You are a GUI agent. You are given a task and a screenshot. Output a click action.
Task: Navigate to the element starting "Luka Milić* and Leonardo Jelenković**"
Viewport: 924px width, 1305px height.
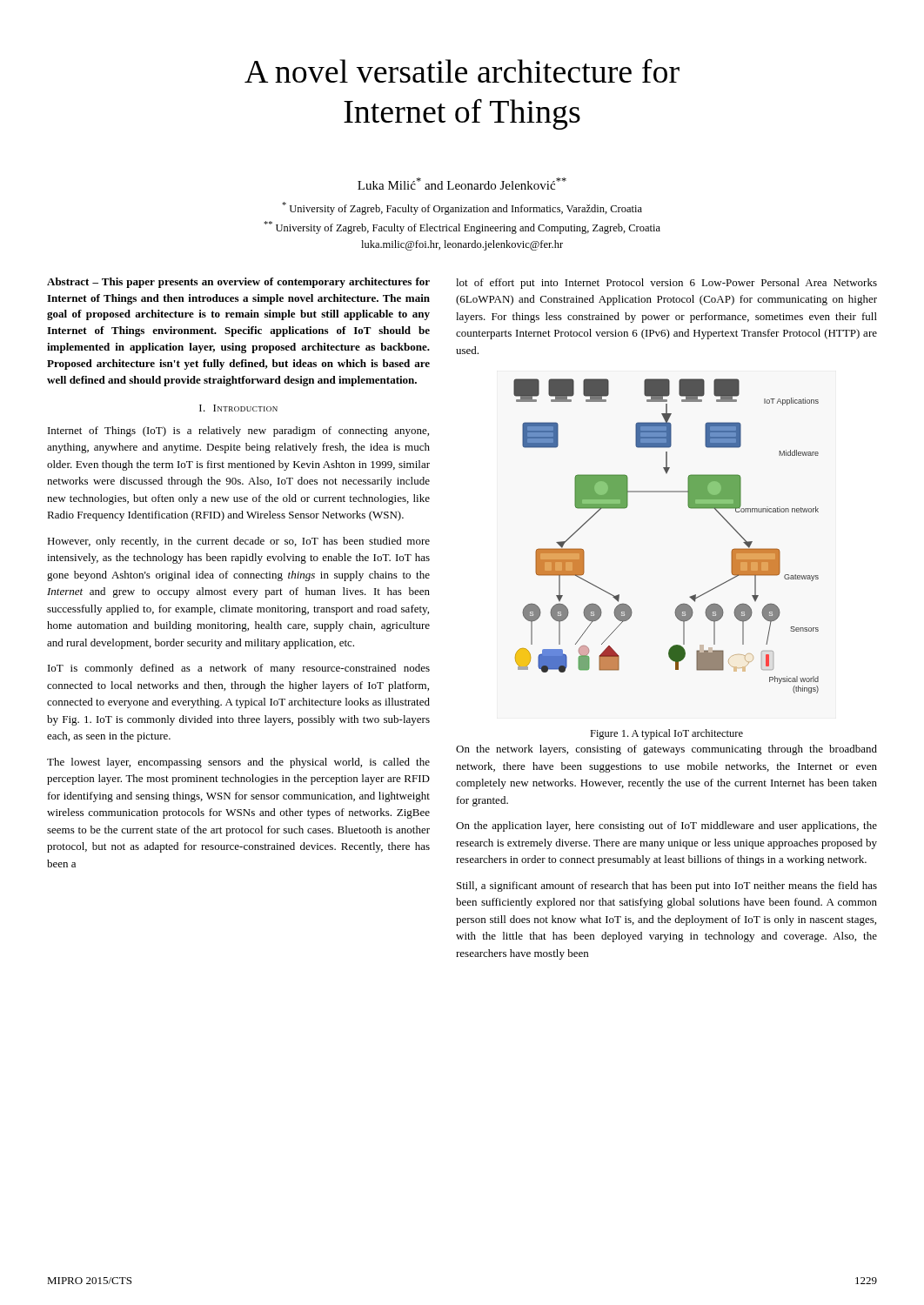(x=462, y=214)
